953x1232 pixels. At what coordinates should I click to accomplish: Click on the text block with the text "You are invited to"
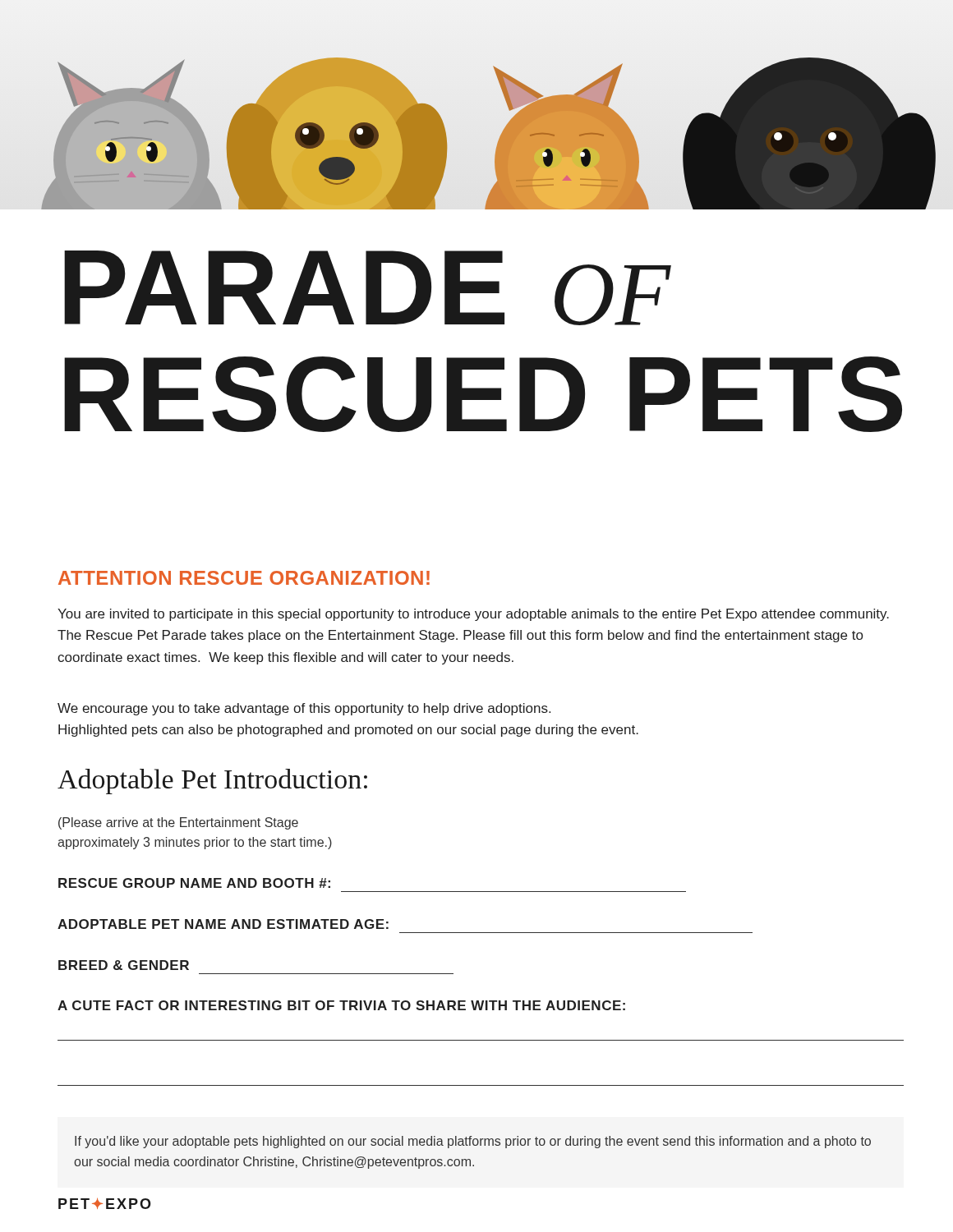coord(474,636)
